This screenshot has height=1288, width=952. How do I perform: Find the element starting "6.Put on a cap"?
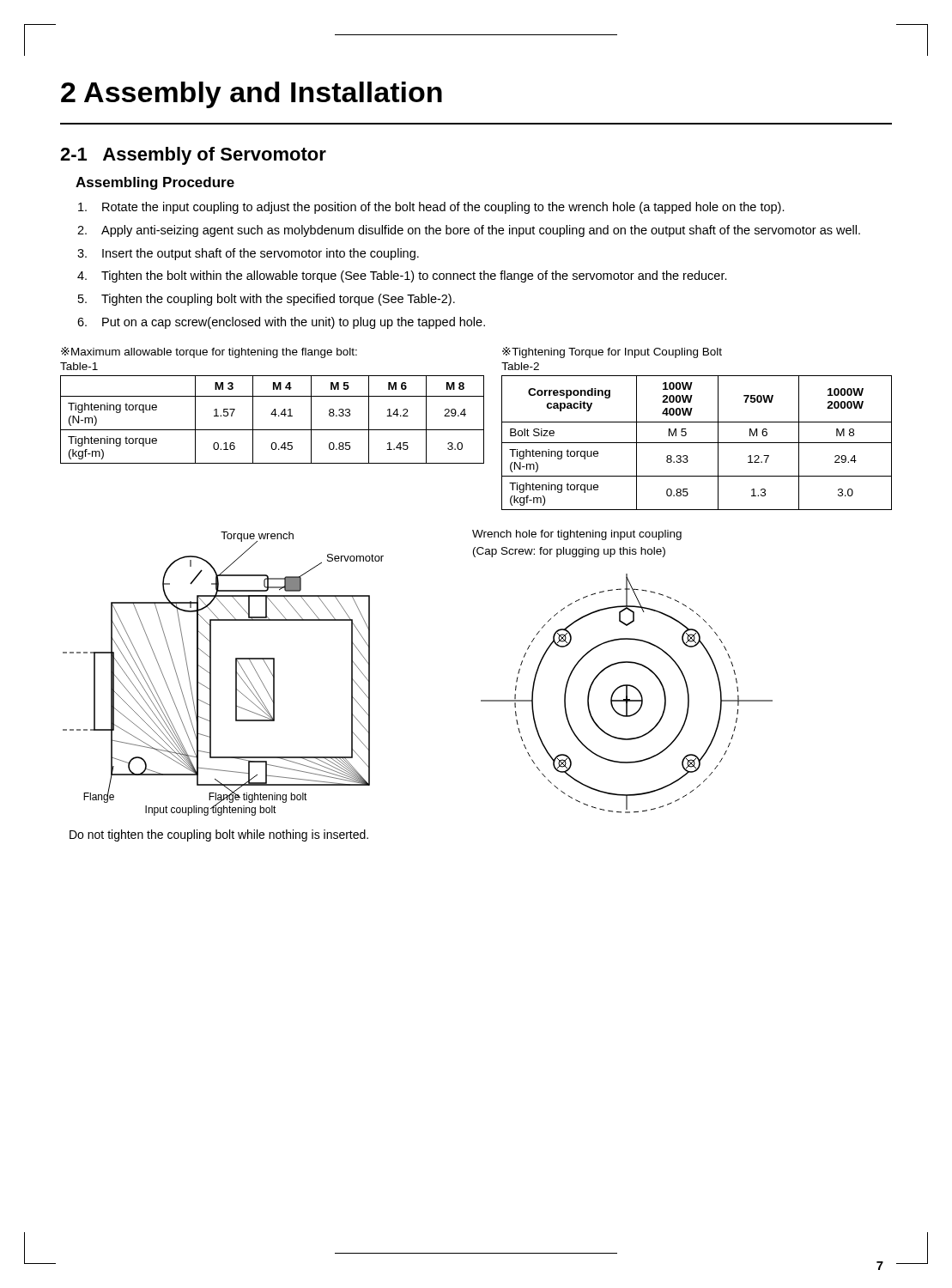485,323
